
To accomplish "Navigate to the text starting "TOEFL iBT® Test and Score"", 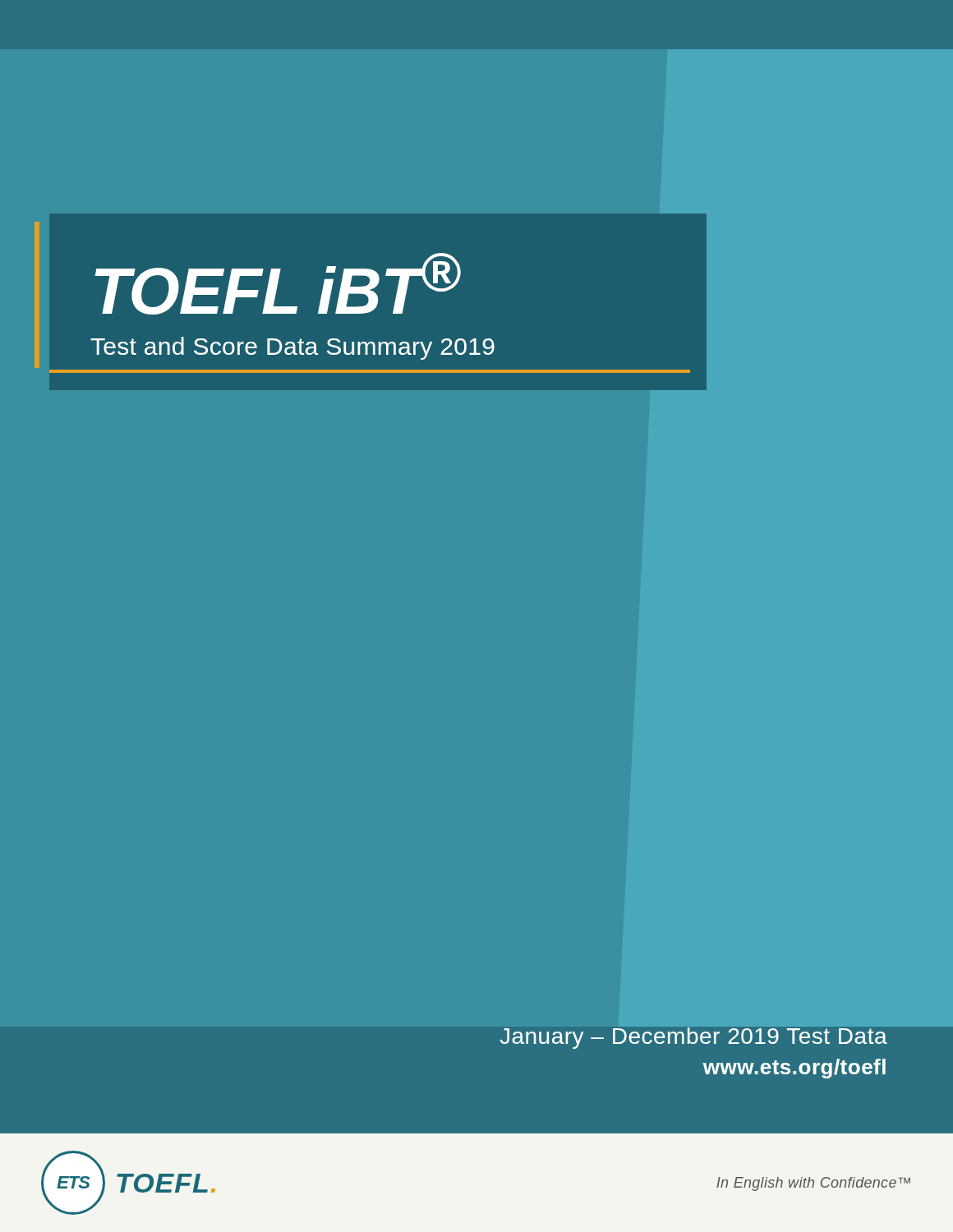I will (x=378, y=301).
